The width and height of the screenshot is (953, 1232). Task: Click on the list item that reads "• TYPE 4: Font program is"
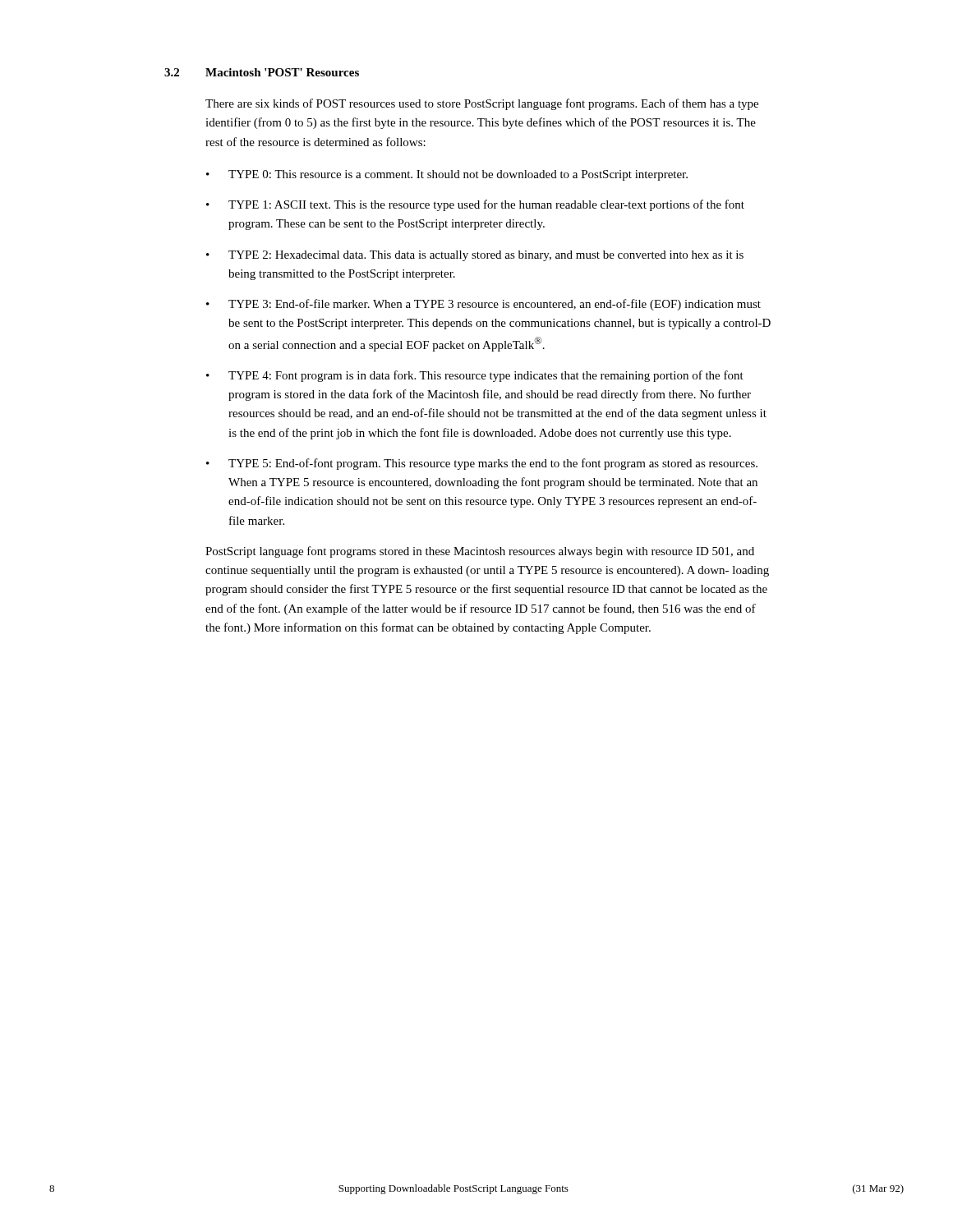pyautogui.click(x=489, y=404)
